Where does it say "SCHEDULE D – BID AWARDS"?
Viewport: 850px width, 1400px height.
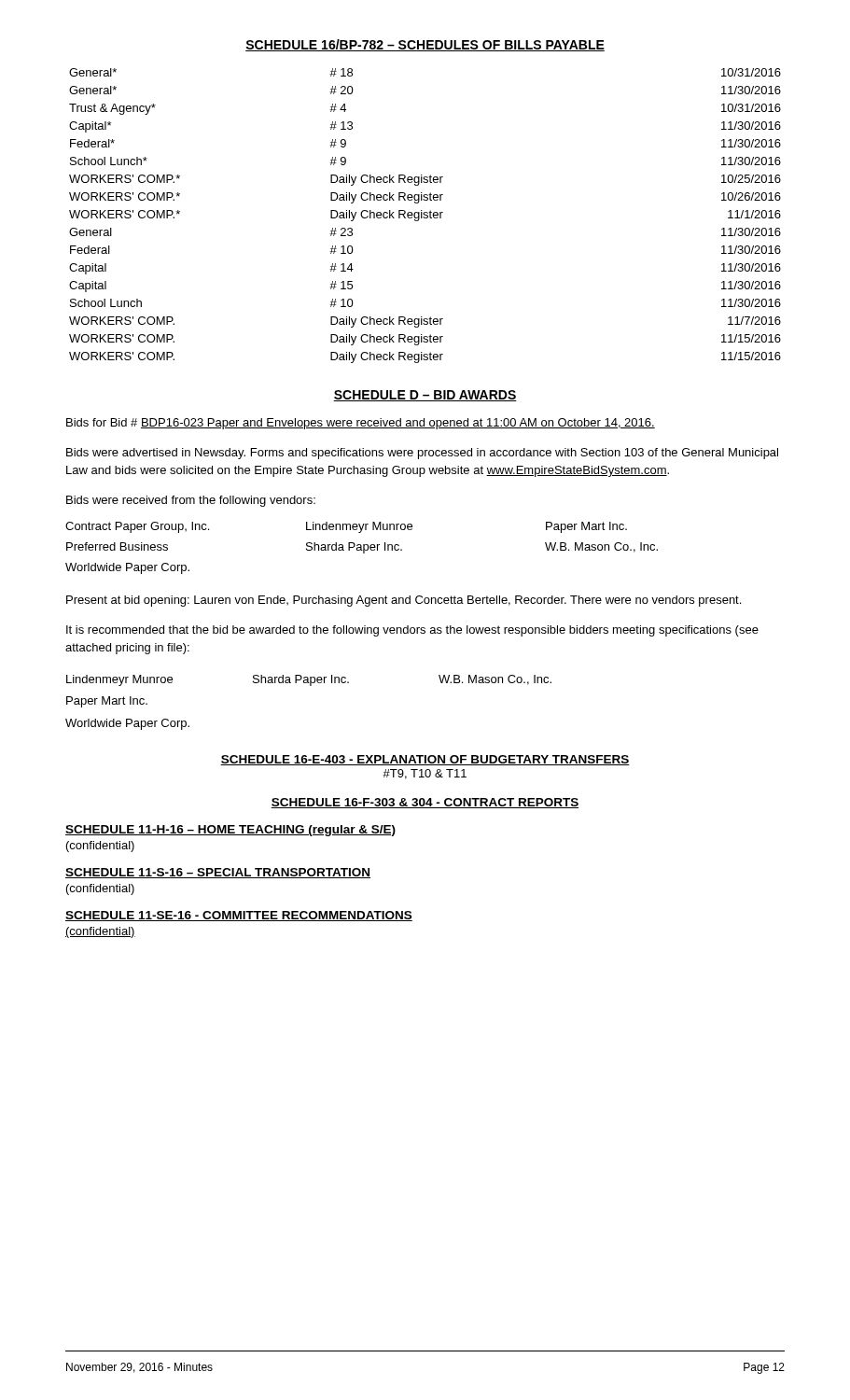click(425, 395)
